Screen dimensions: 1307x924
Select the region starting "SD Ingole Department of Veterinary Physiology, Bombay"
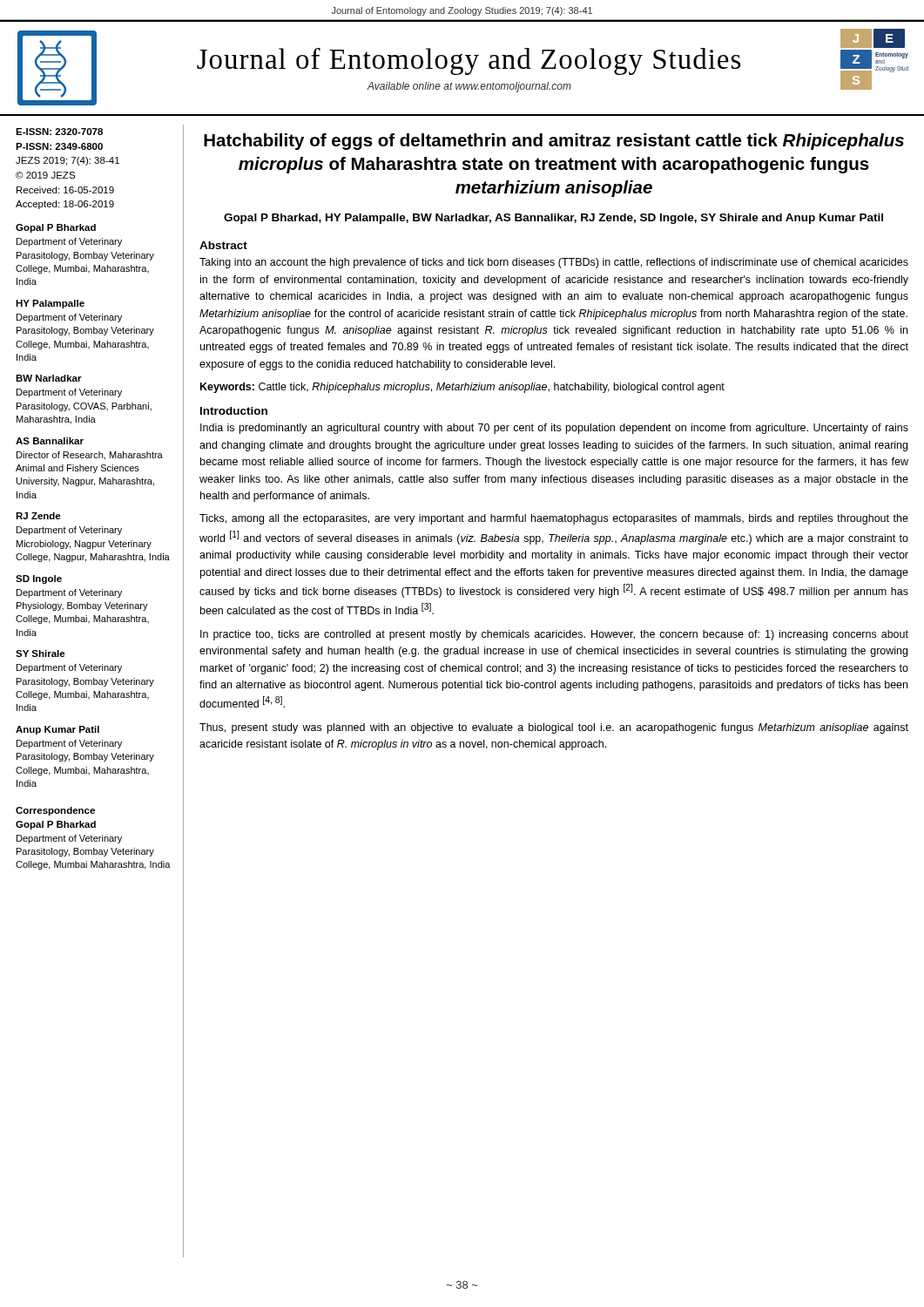pyautogui.click(x=93, y=604)
